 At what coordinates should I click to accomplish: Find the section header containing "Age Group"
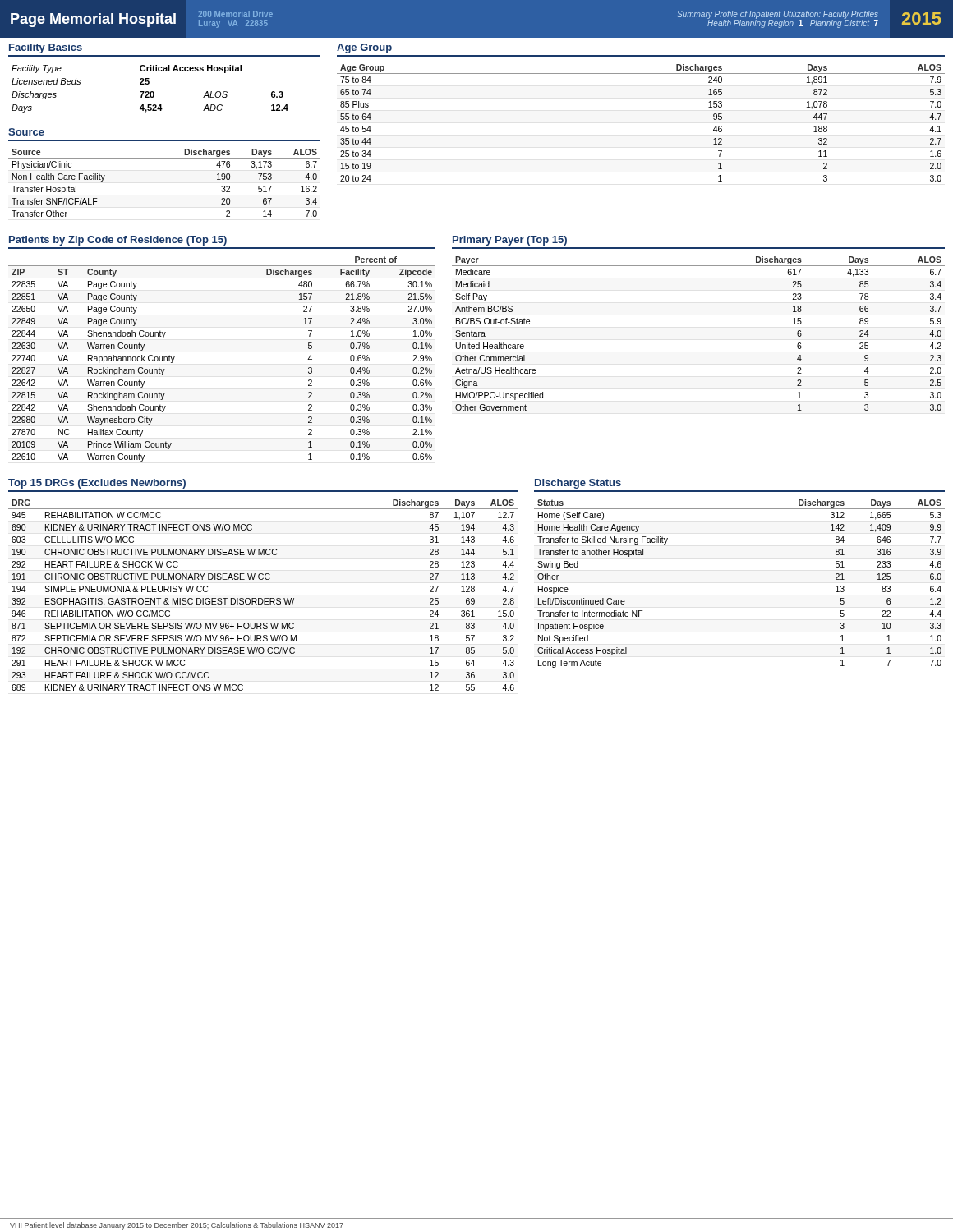364,47
